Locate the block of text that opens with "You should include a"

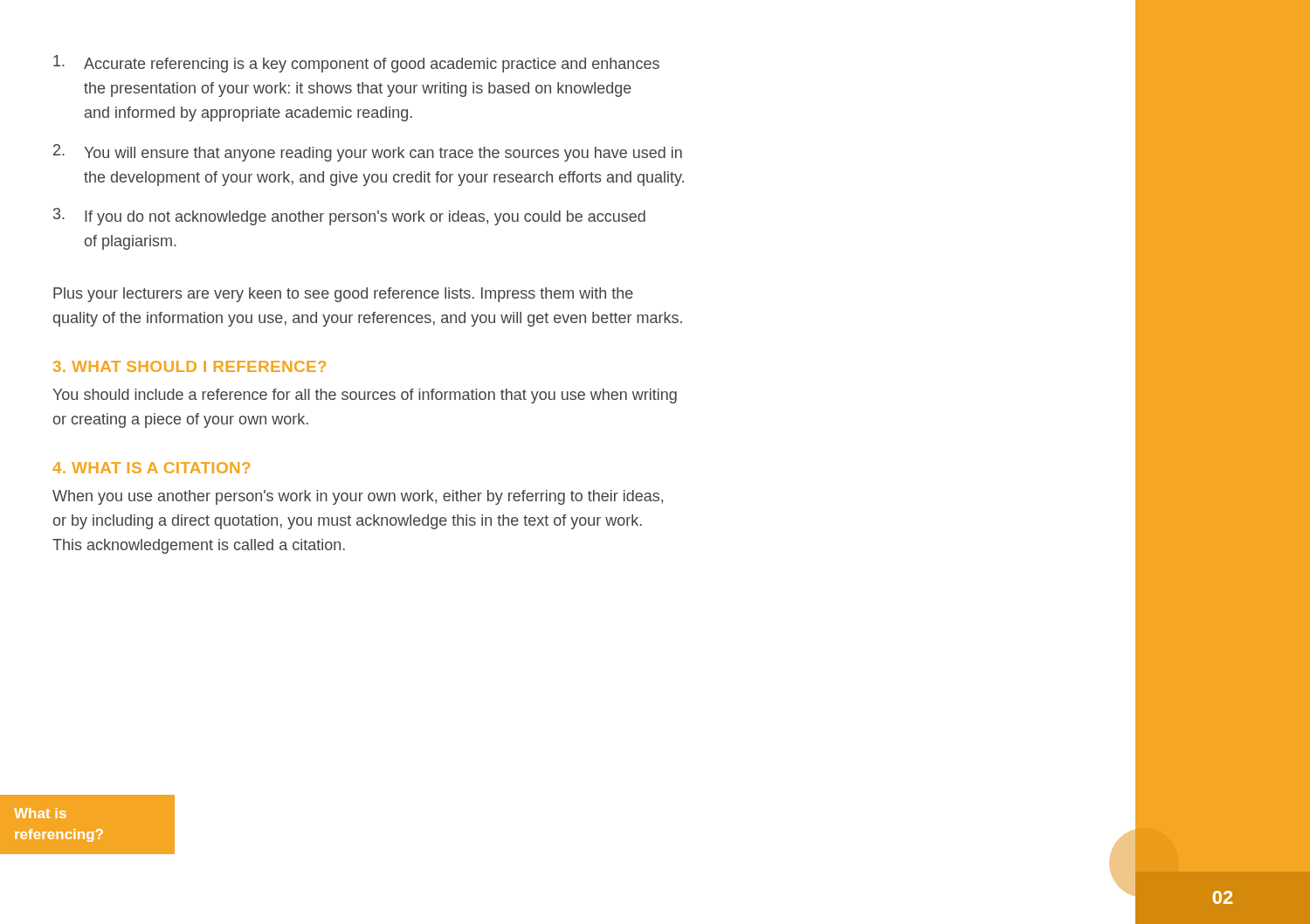click(365, 407)
